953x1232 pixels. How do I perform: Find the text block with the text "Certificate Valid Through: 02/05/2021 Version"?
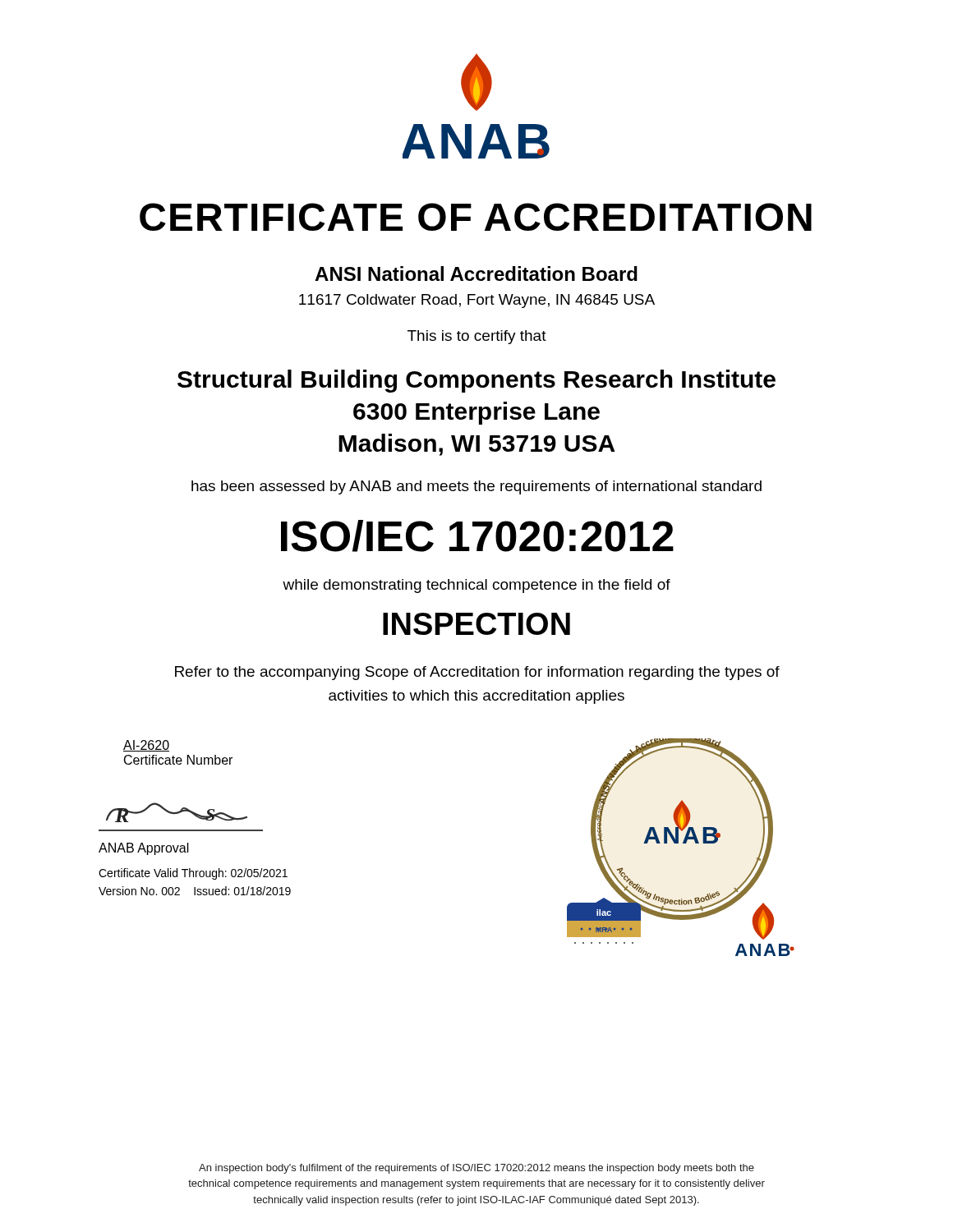pos(195,882)
